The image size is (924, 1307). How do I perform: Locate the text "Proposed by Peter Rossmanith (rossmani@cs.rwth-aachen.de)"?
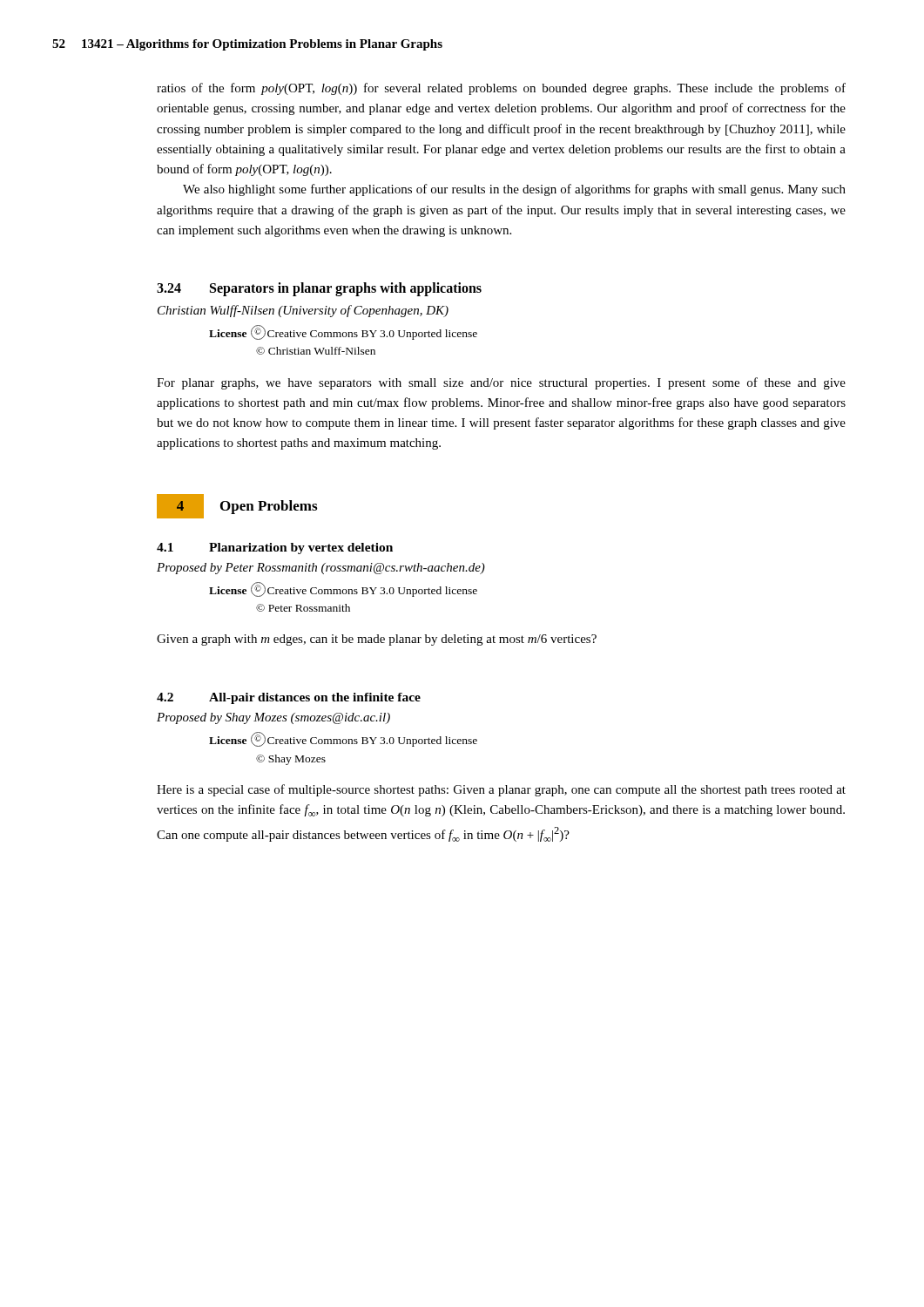(321, 567)
